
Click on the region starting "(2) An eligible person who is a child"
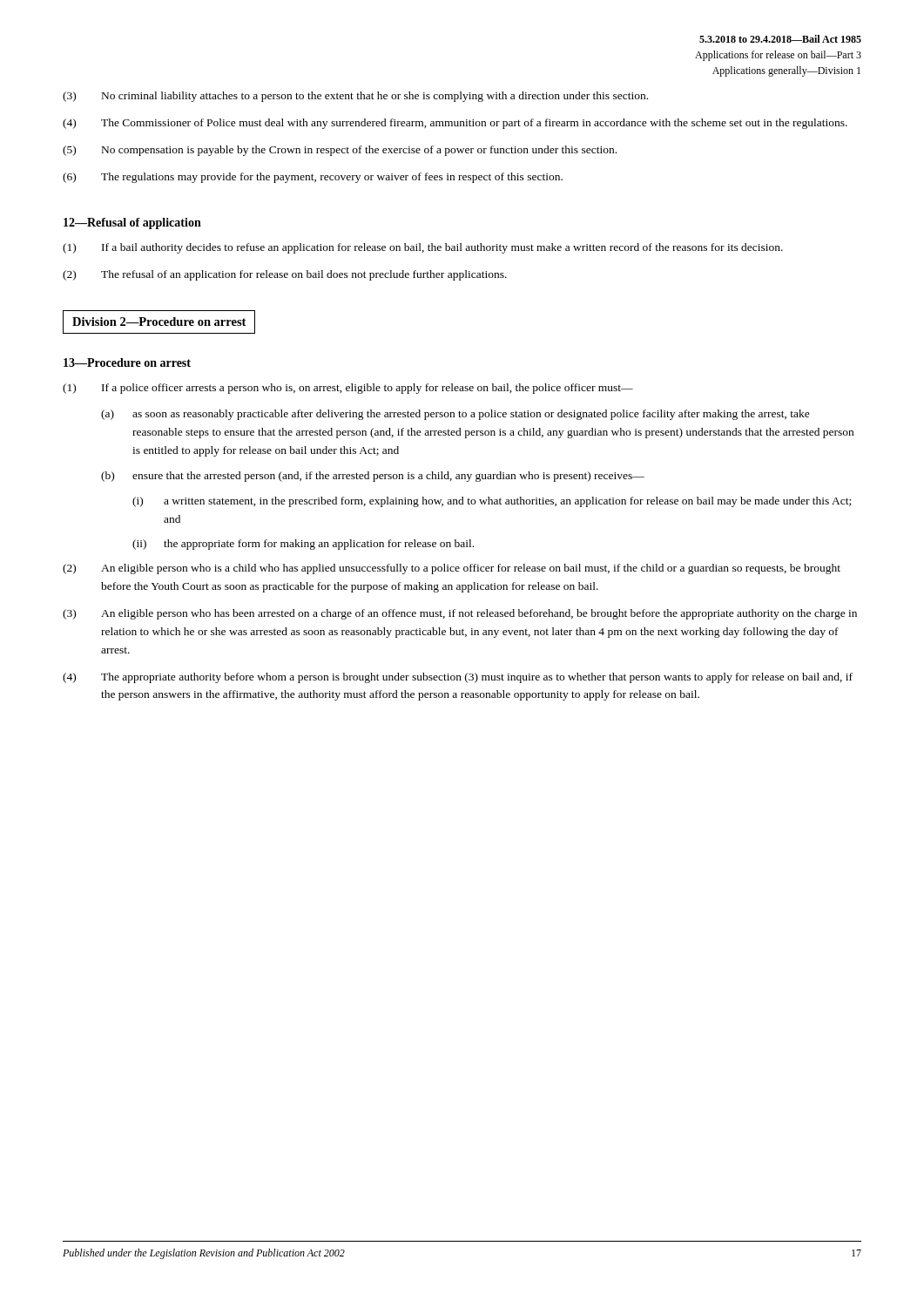coord(462,577)
